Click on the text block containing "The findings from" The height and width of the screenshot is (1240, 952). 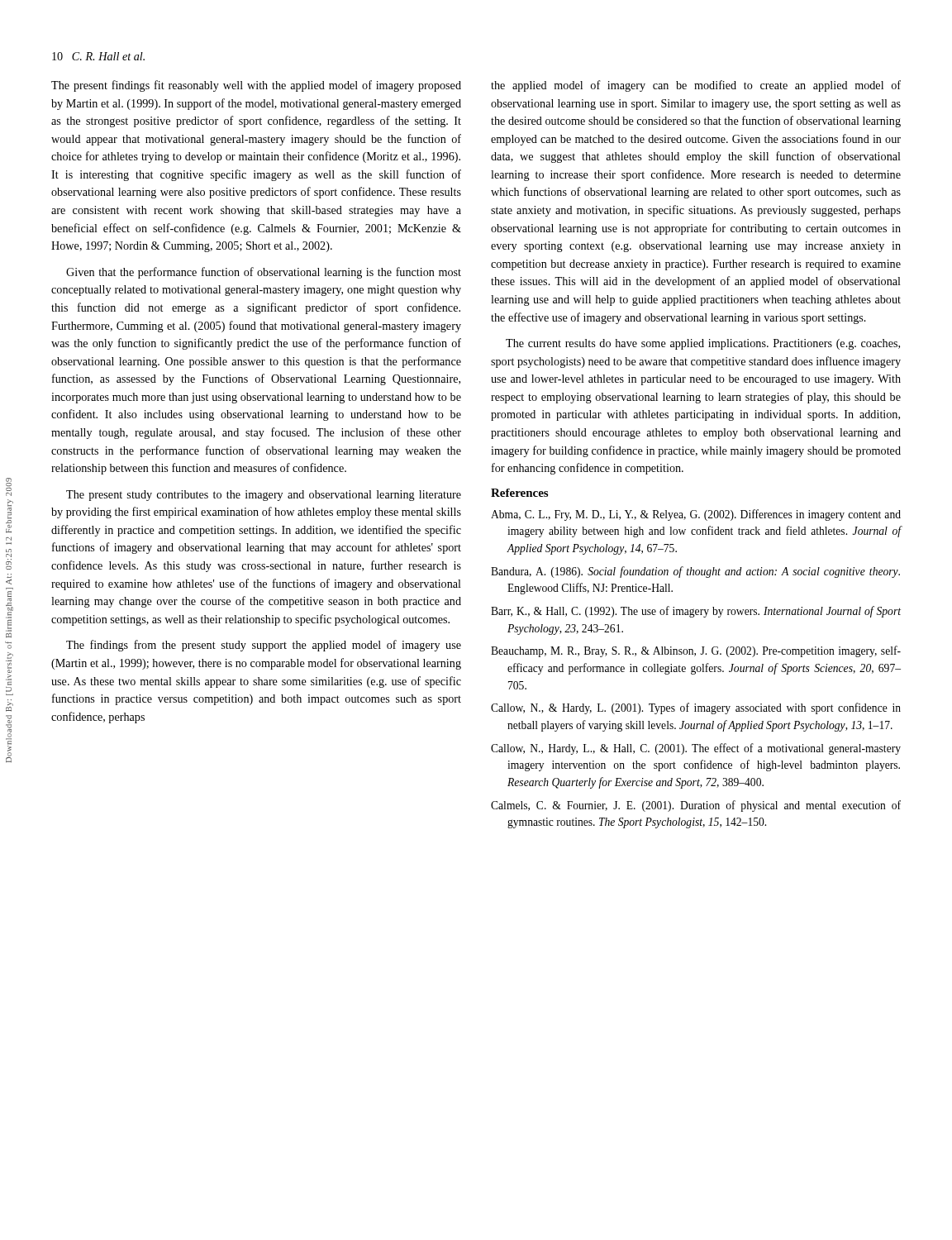256,681
